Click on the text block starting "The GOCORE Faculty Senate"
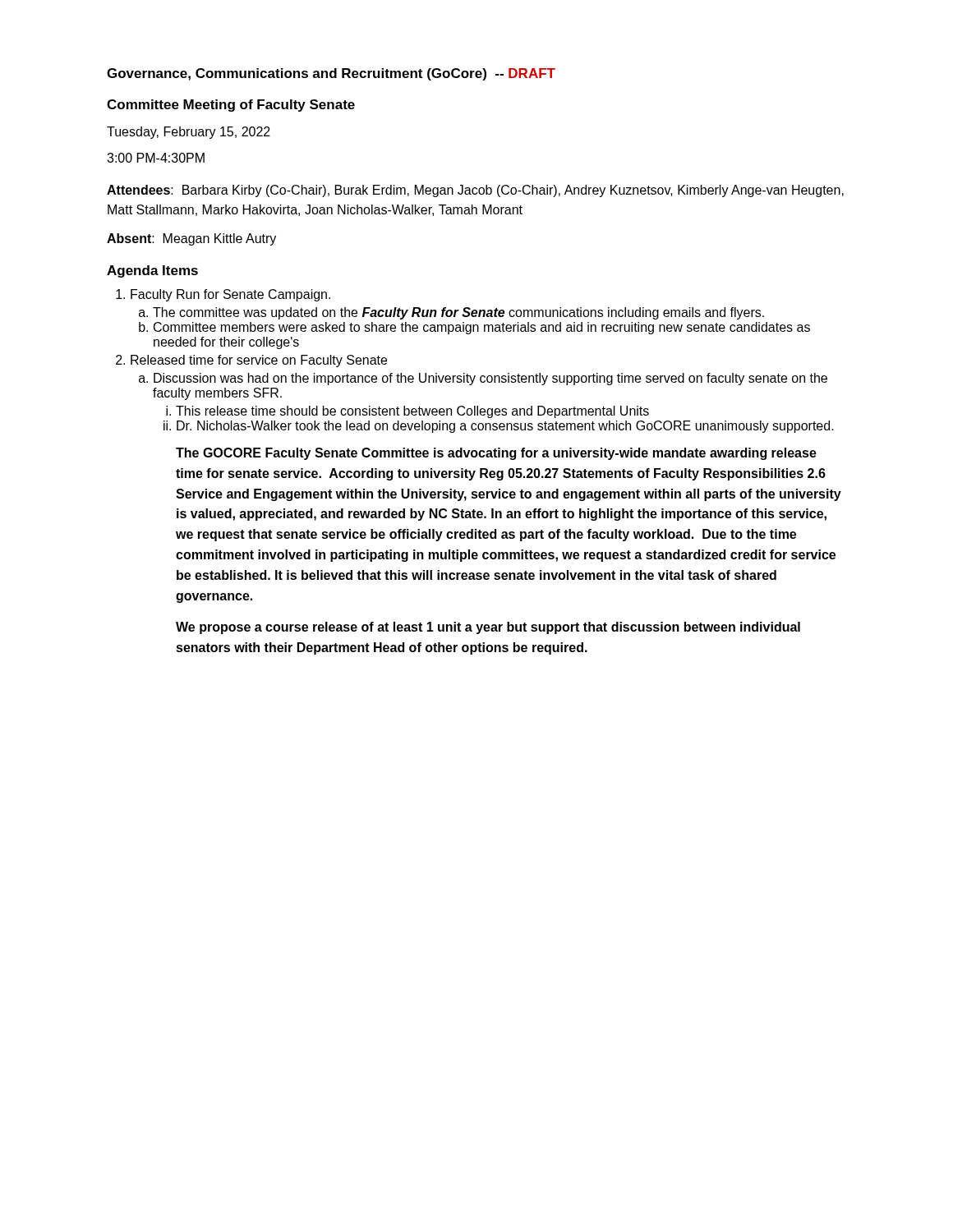Screen dimensions: 1232x953 (508, 524)
